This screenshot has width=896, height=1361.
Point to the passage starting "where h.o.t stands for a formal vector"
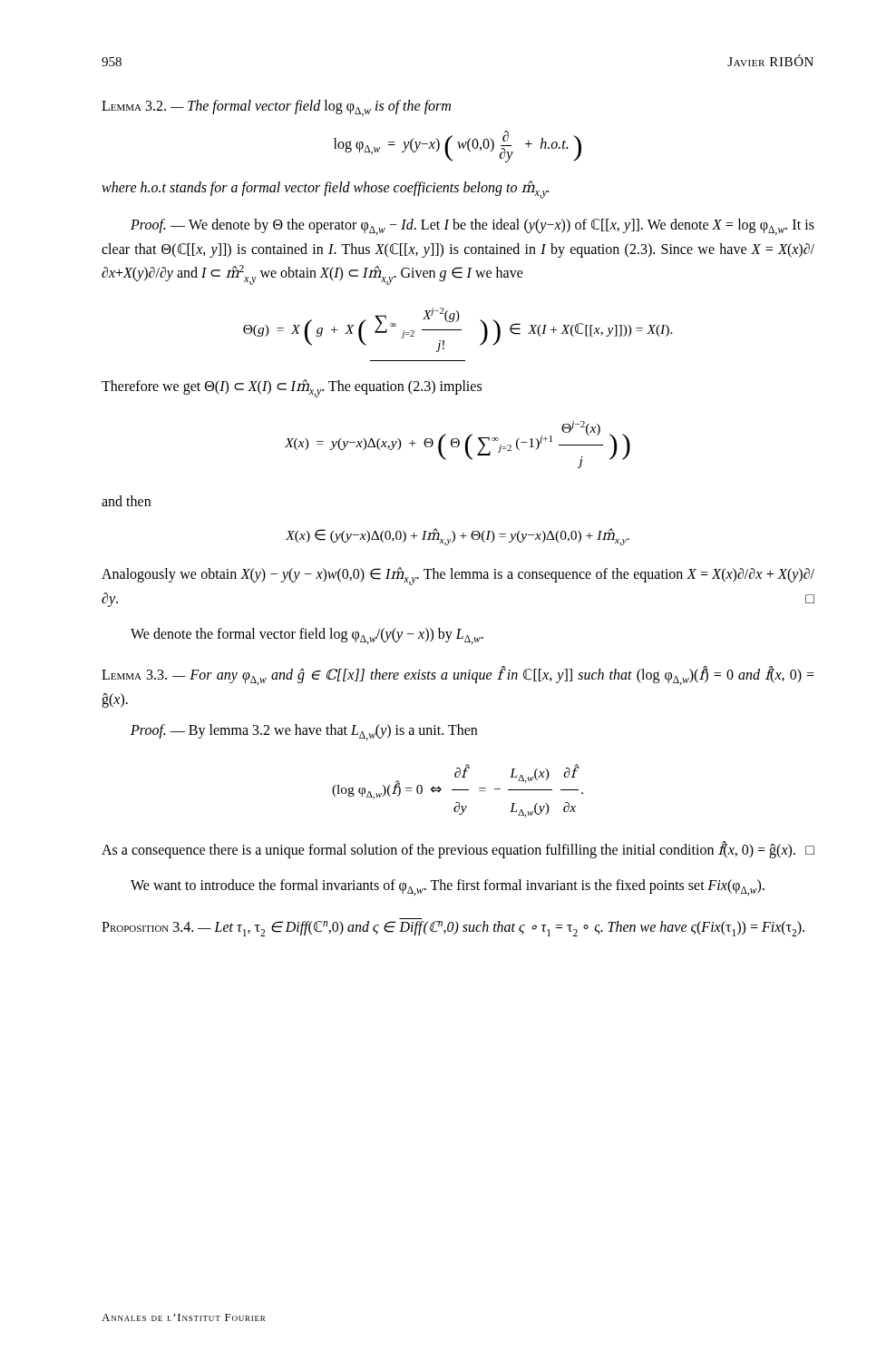click(326, 189)
